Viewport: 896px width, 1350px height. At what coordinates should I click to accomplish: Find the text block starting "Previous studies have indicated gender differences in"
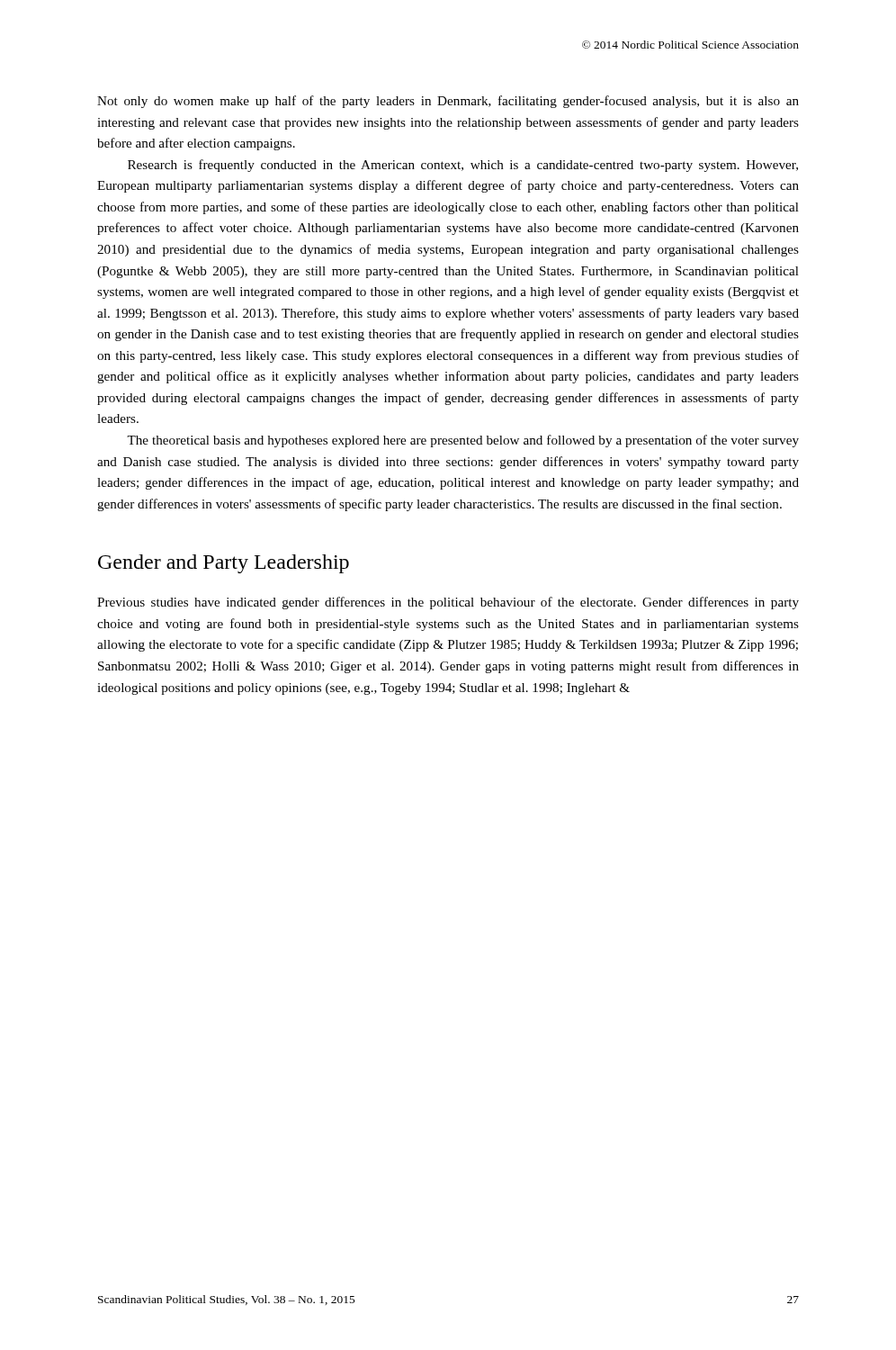(x=448, y=645)
